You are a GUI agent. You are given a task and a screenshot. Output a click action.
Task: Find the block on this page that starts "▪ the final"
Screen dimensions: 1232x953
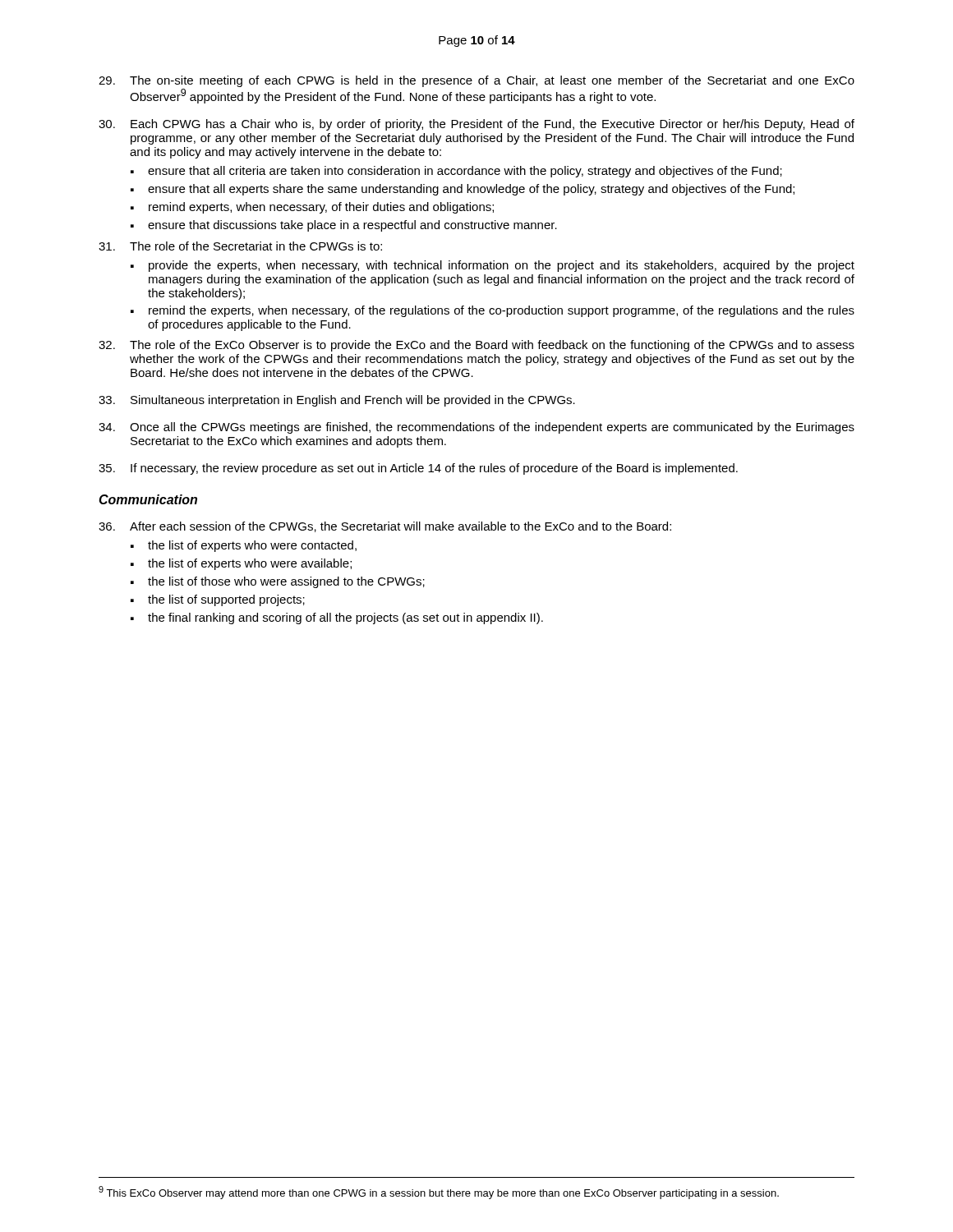point(492,618)
